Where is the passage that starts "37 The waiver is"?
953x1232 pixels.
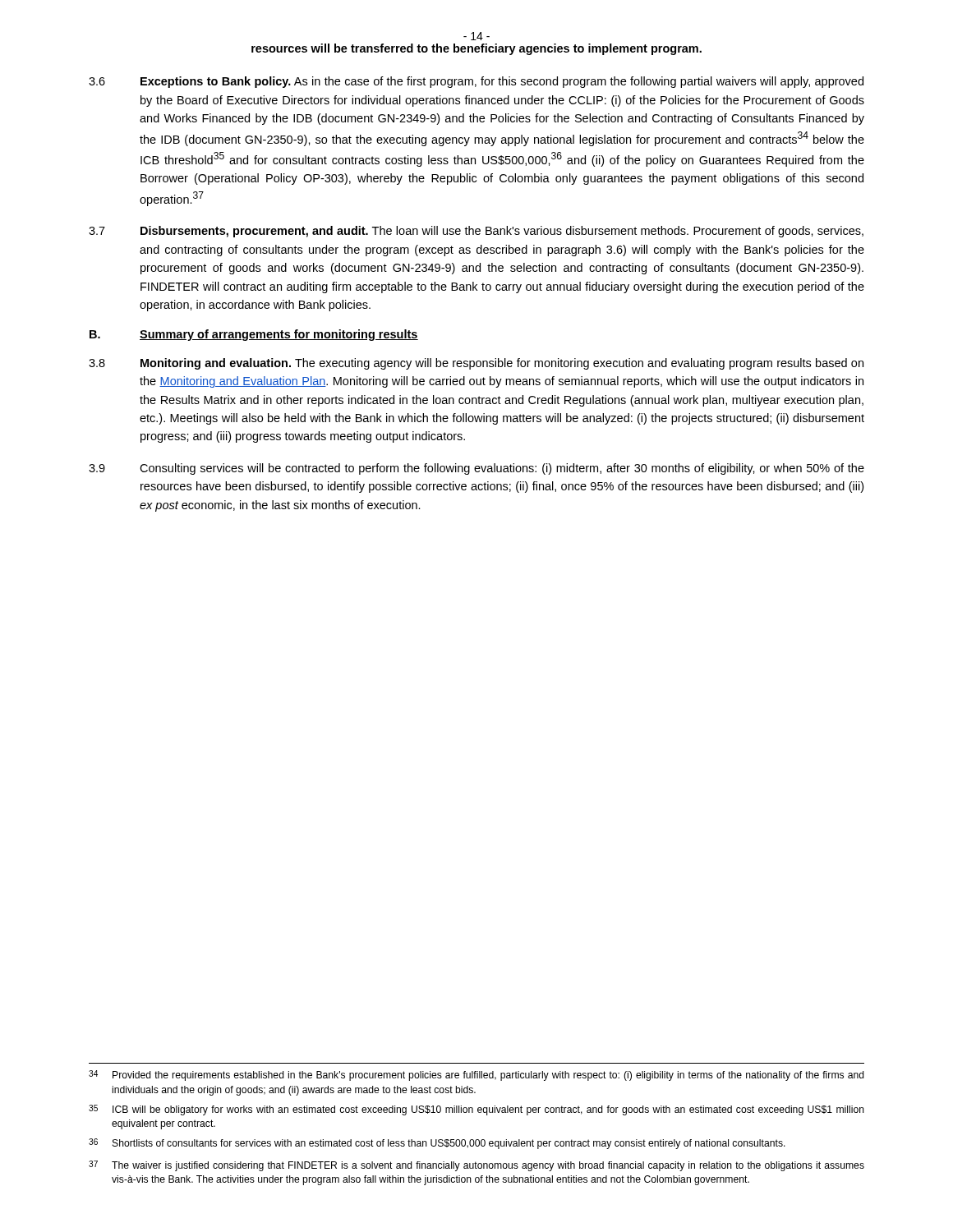click(x=476, y=1173)
